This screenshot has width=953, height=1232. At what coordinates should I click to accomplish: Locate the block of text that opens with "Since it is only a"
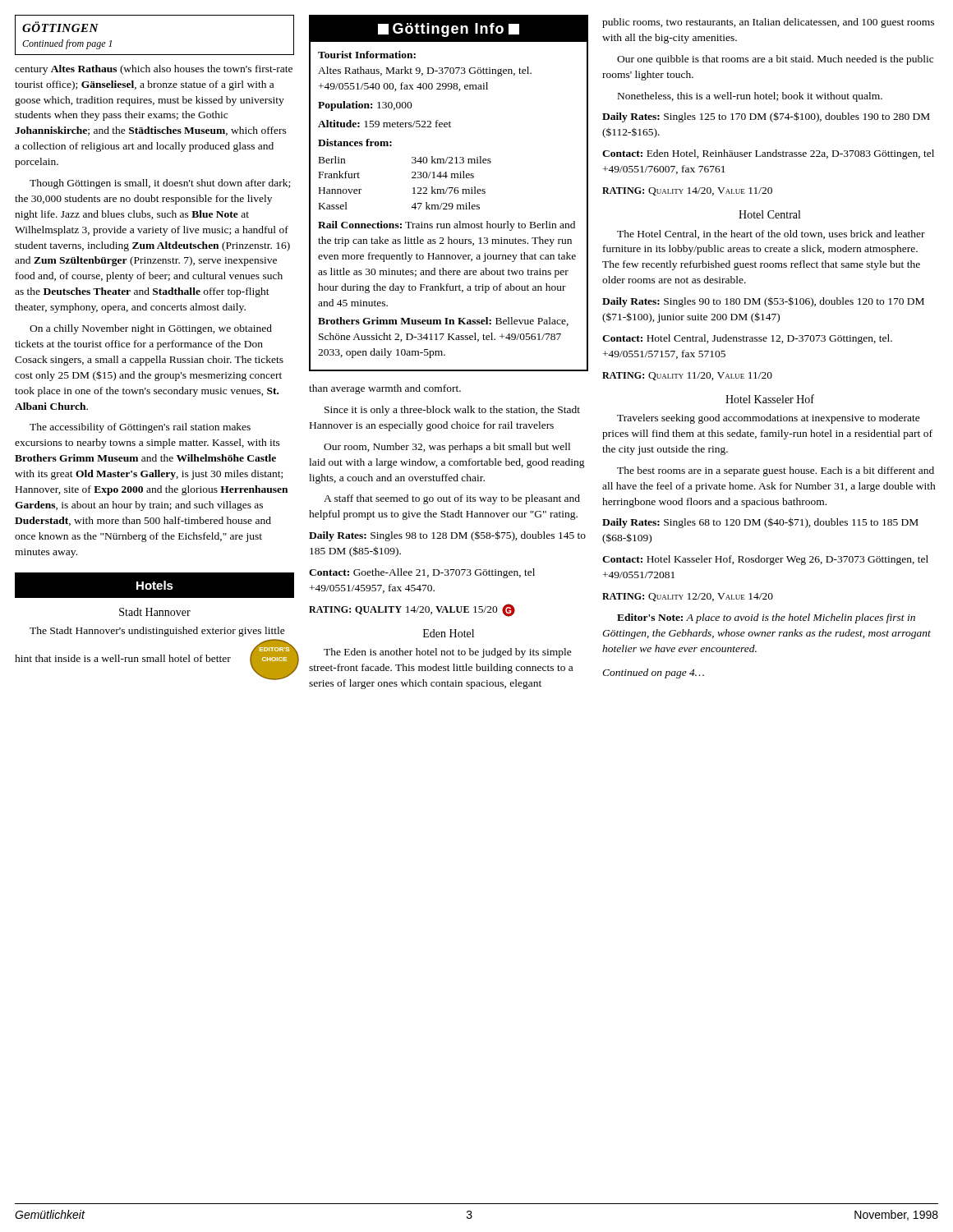[449, 418]
